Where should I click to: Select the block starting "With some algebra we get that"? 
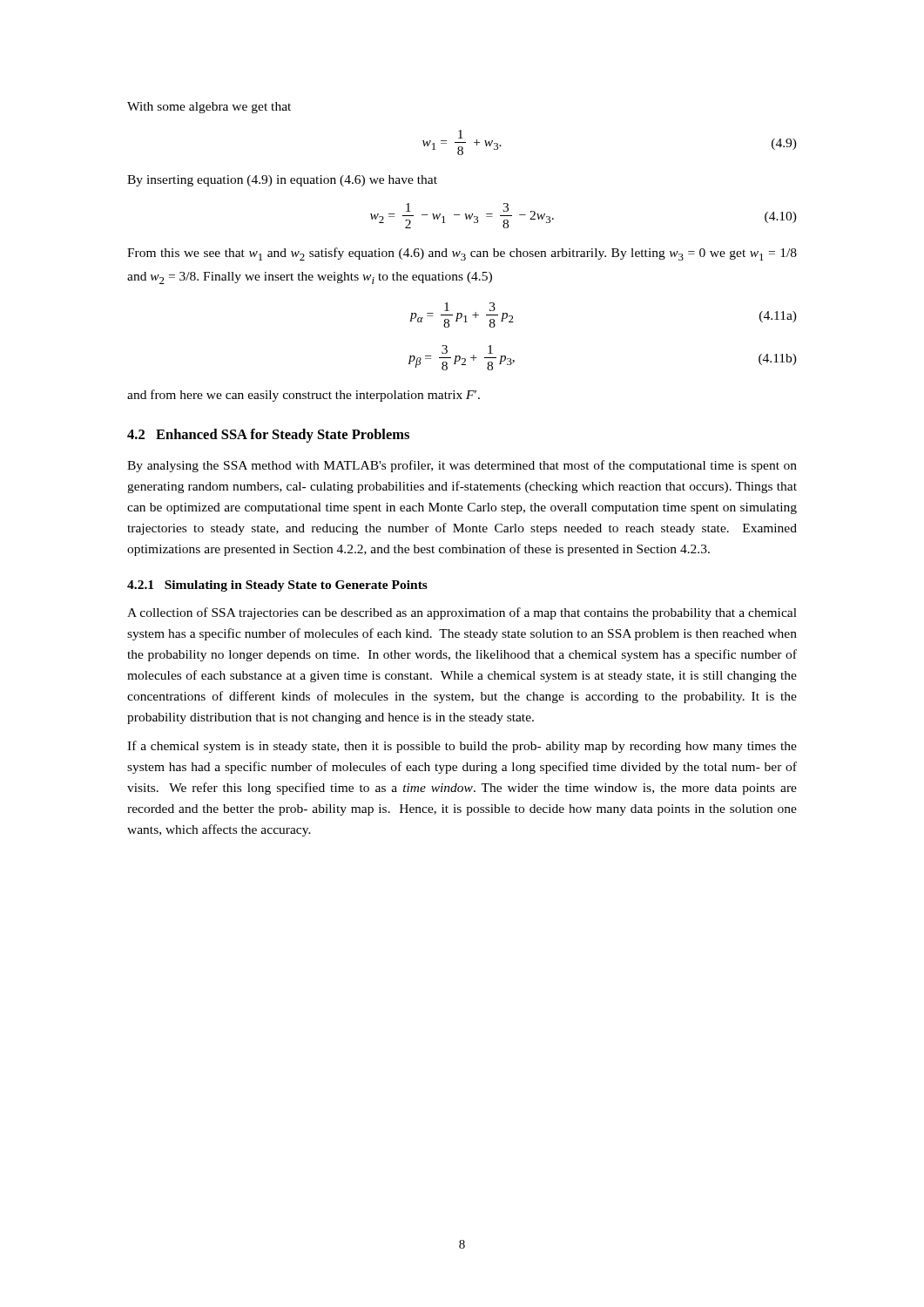tap(209, 106)
